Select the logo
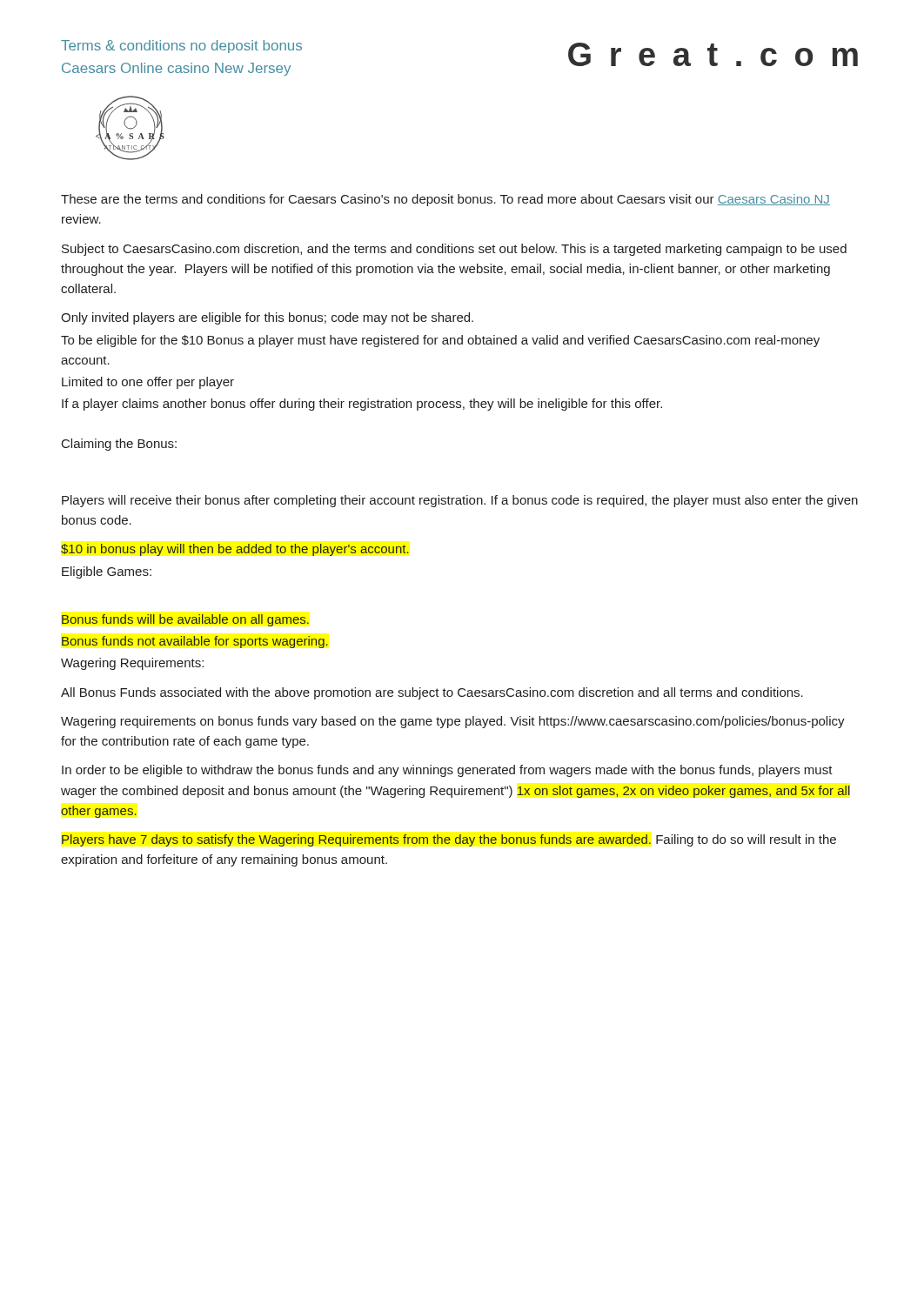 coord(462,134)
